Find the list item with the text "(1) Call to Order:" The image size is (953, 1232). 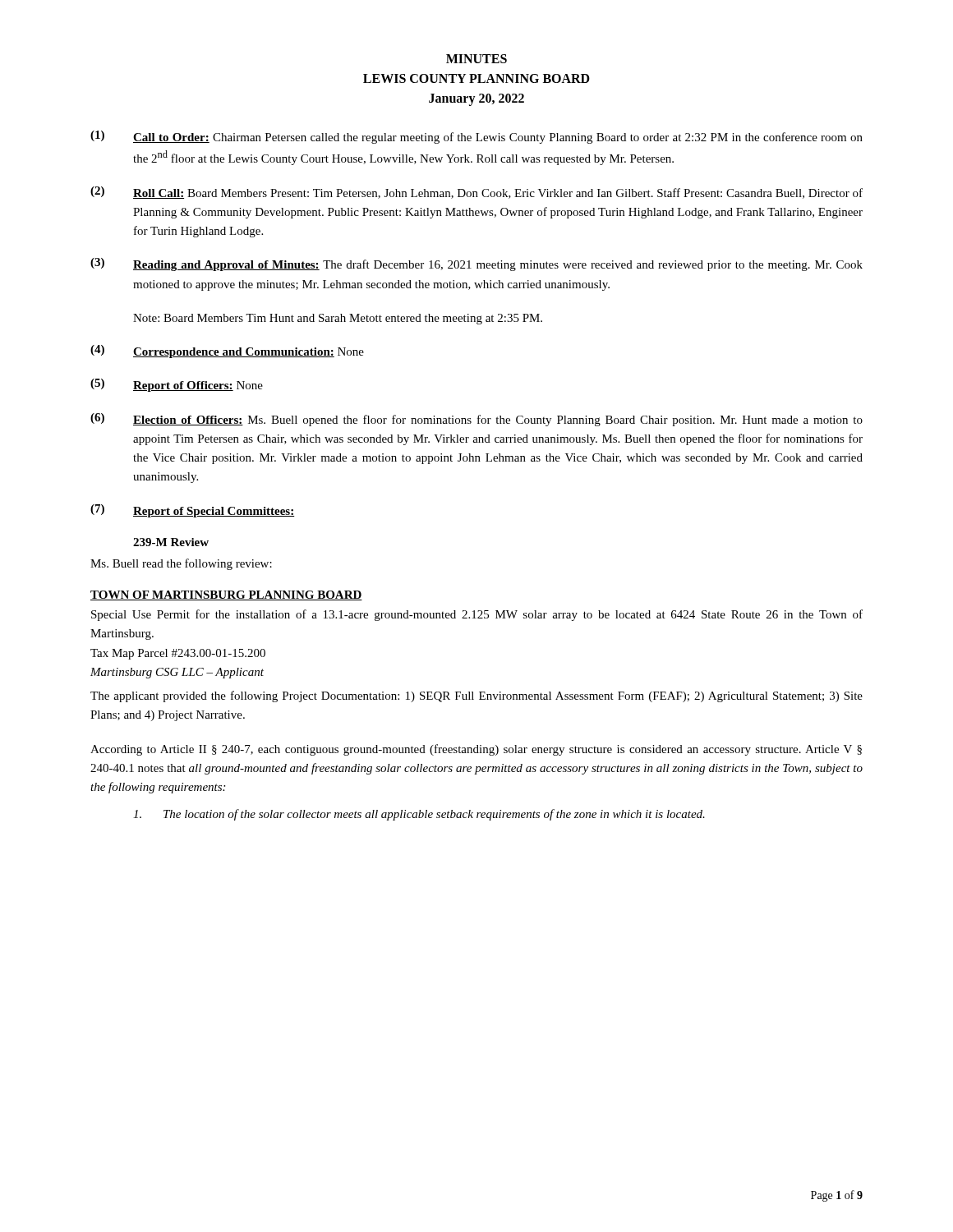[476, 148]
